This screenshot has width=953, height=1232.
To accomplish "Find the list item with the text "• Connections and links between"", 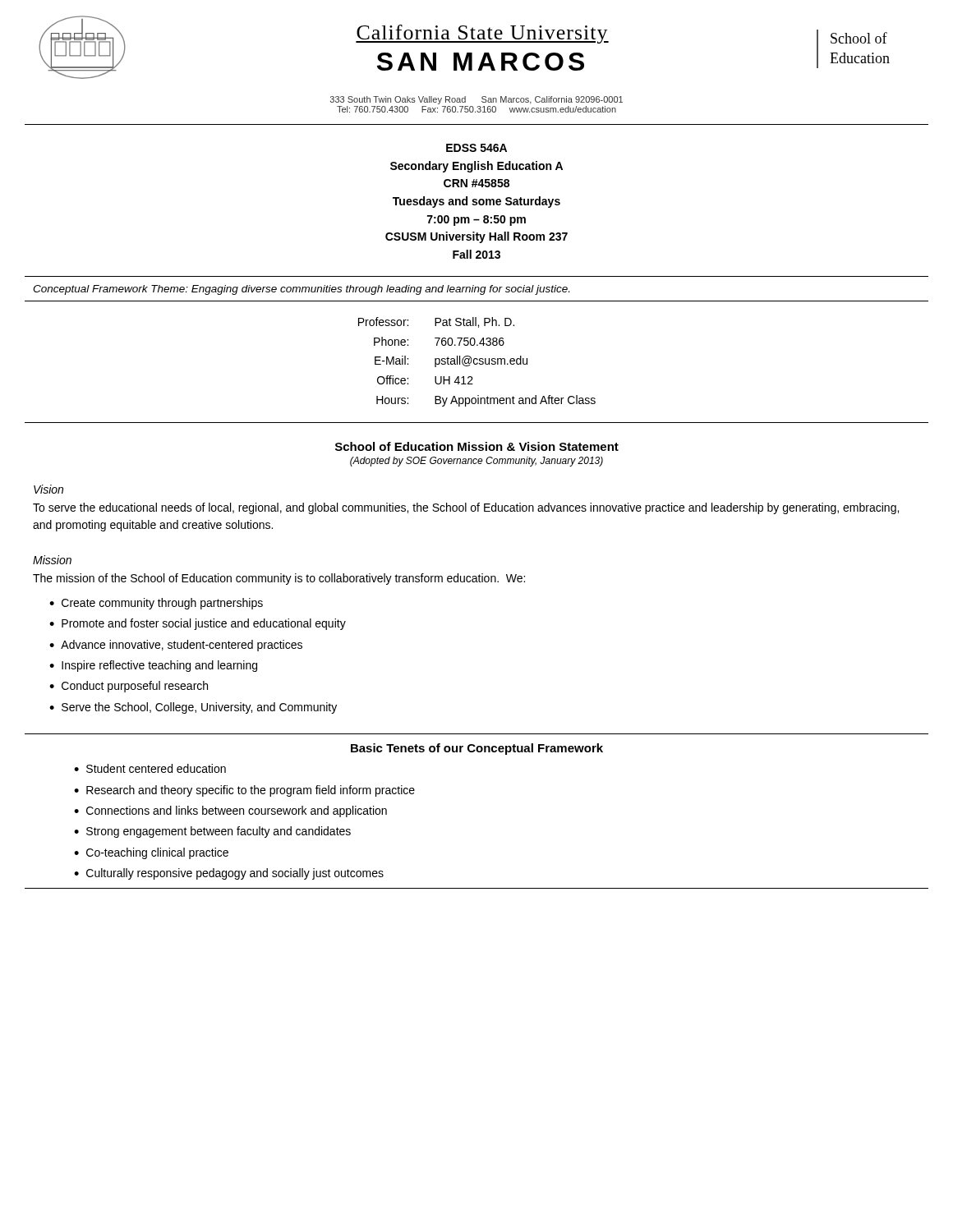I will point(231,812).
